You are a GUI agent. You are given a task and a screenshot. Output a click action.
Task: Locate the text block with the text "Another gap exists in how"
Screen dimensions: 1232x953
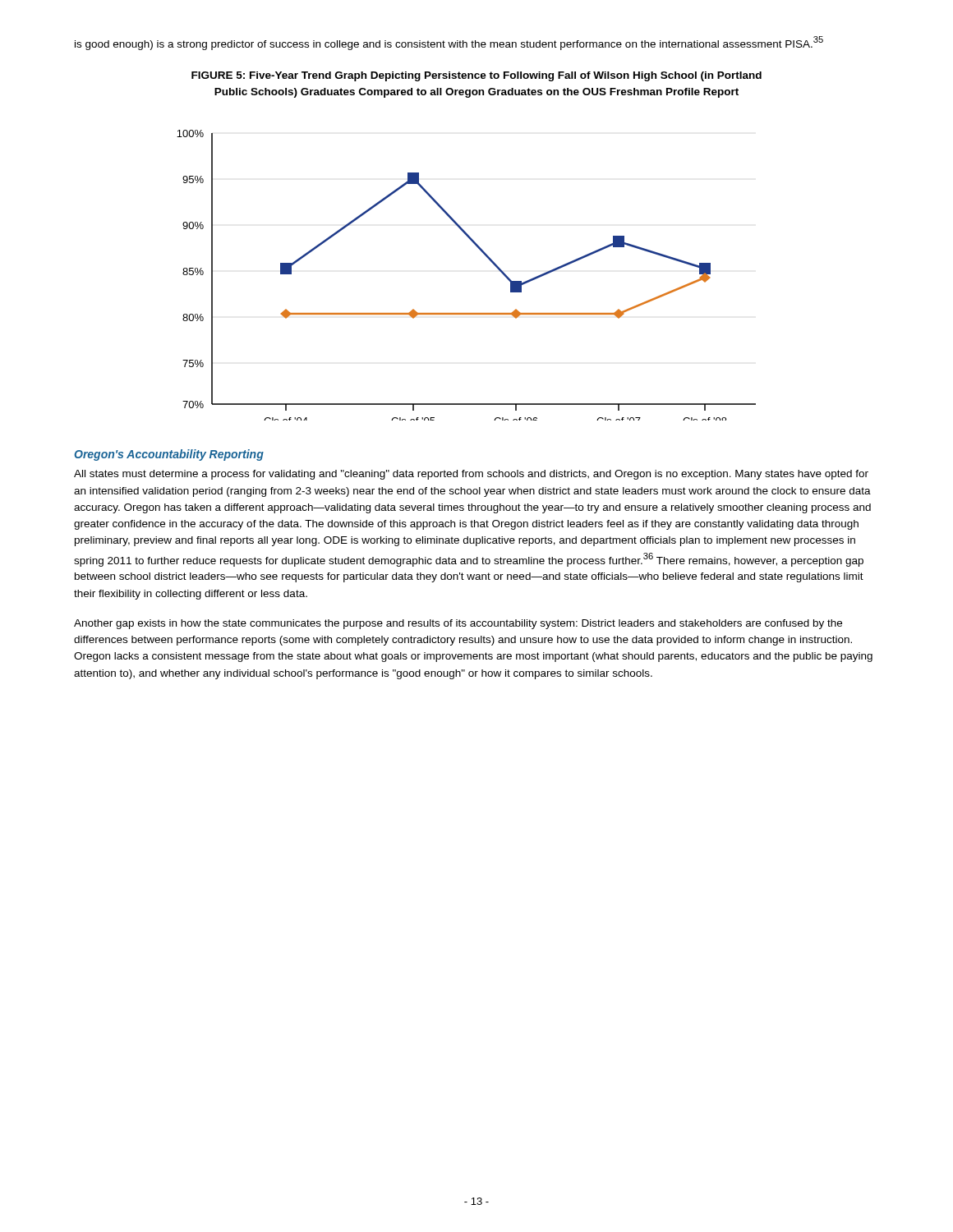pyautogui.click(x=473, y=648)
